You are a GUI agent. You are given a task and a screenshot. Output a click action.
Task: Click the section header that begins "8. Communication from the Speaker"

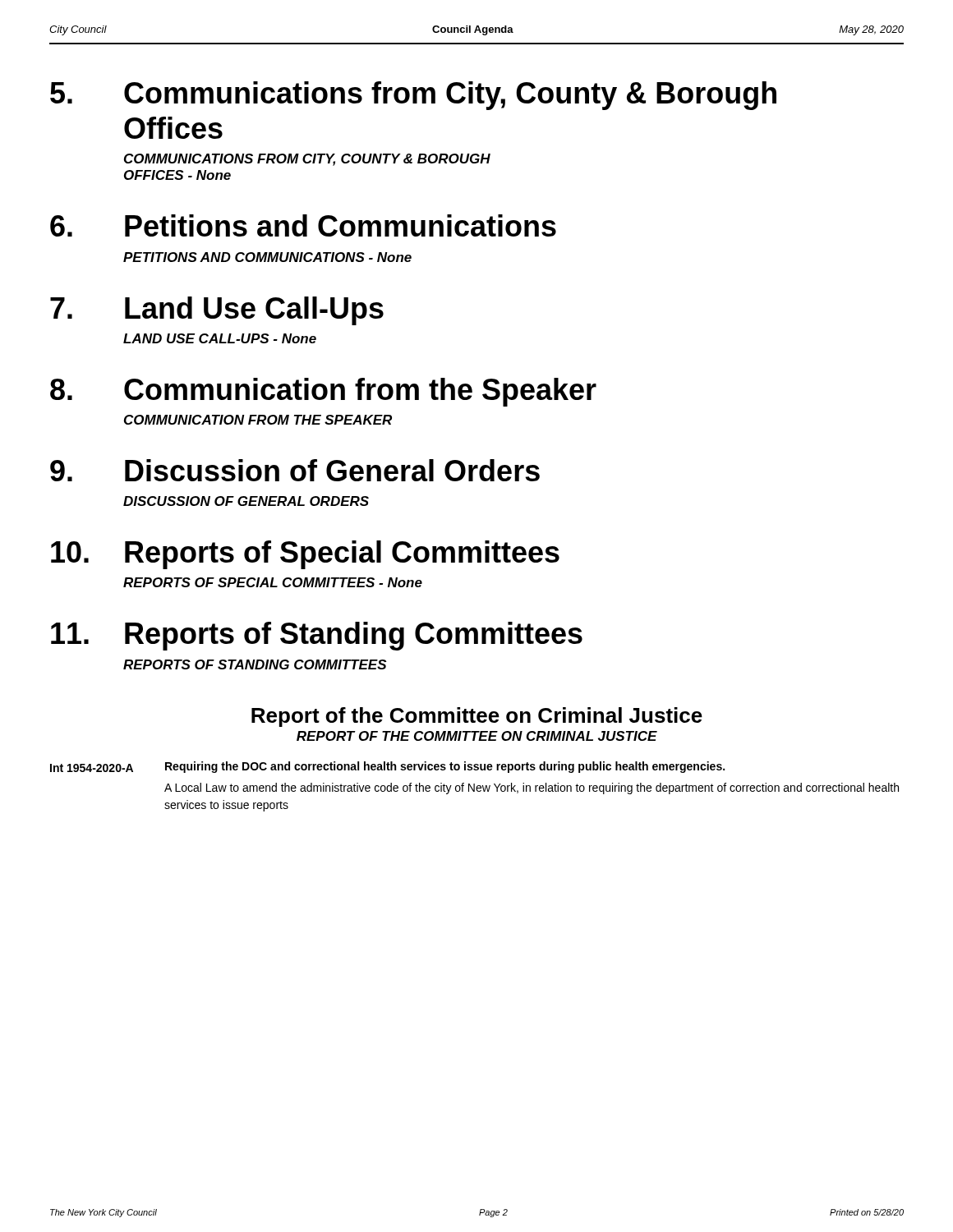476,400
